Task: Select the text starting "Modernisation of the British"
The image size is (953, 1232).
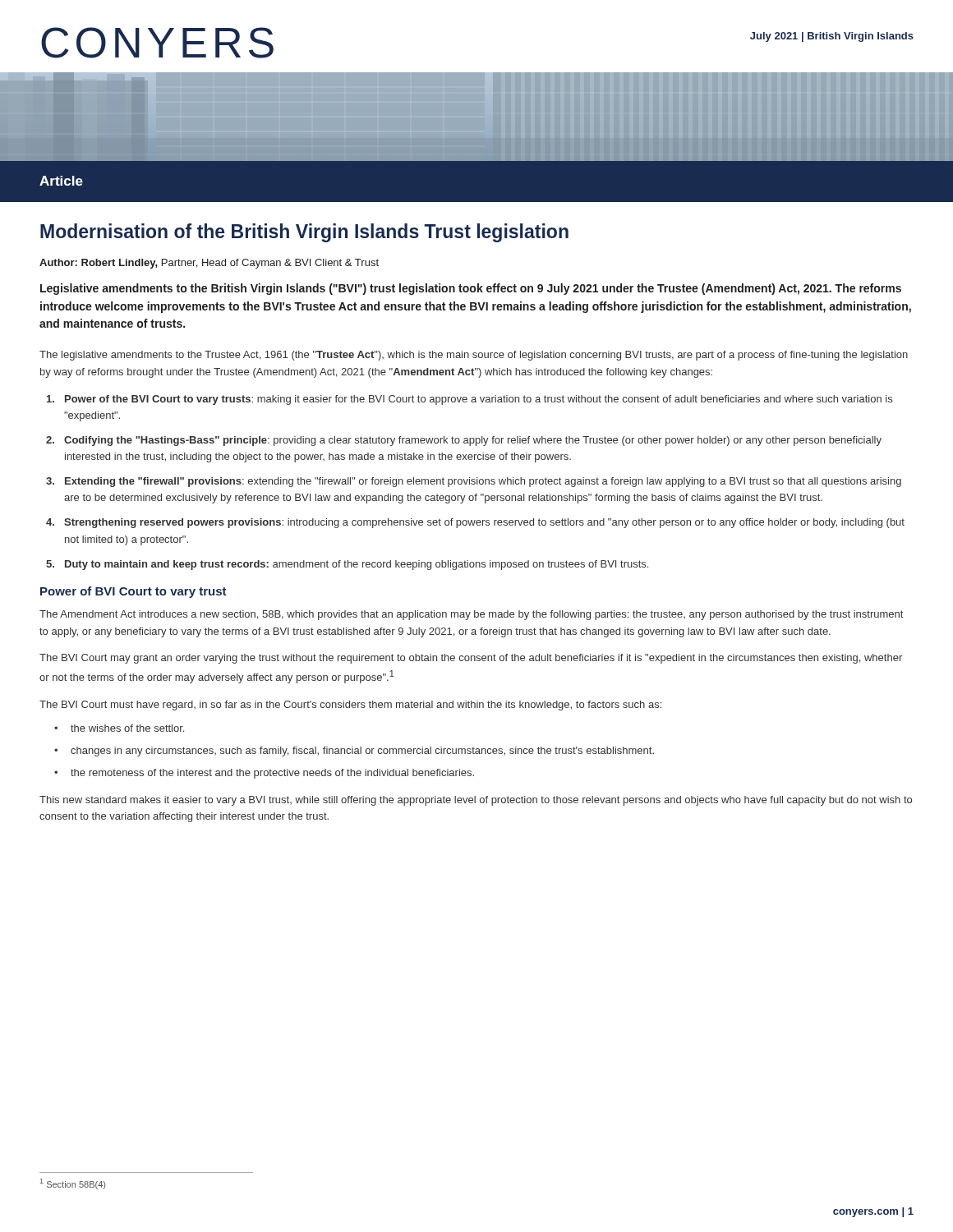Action: 304,232
